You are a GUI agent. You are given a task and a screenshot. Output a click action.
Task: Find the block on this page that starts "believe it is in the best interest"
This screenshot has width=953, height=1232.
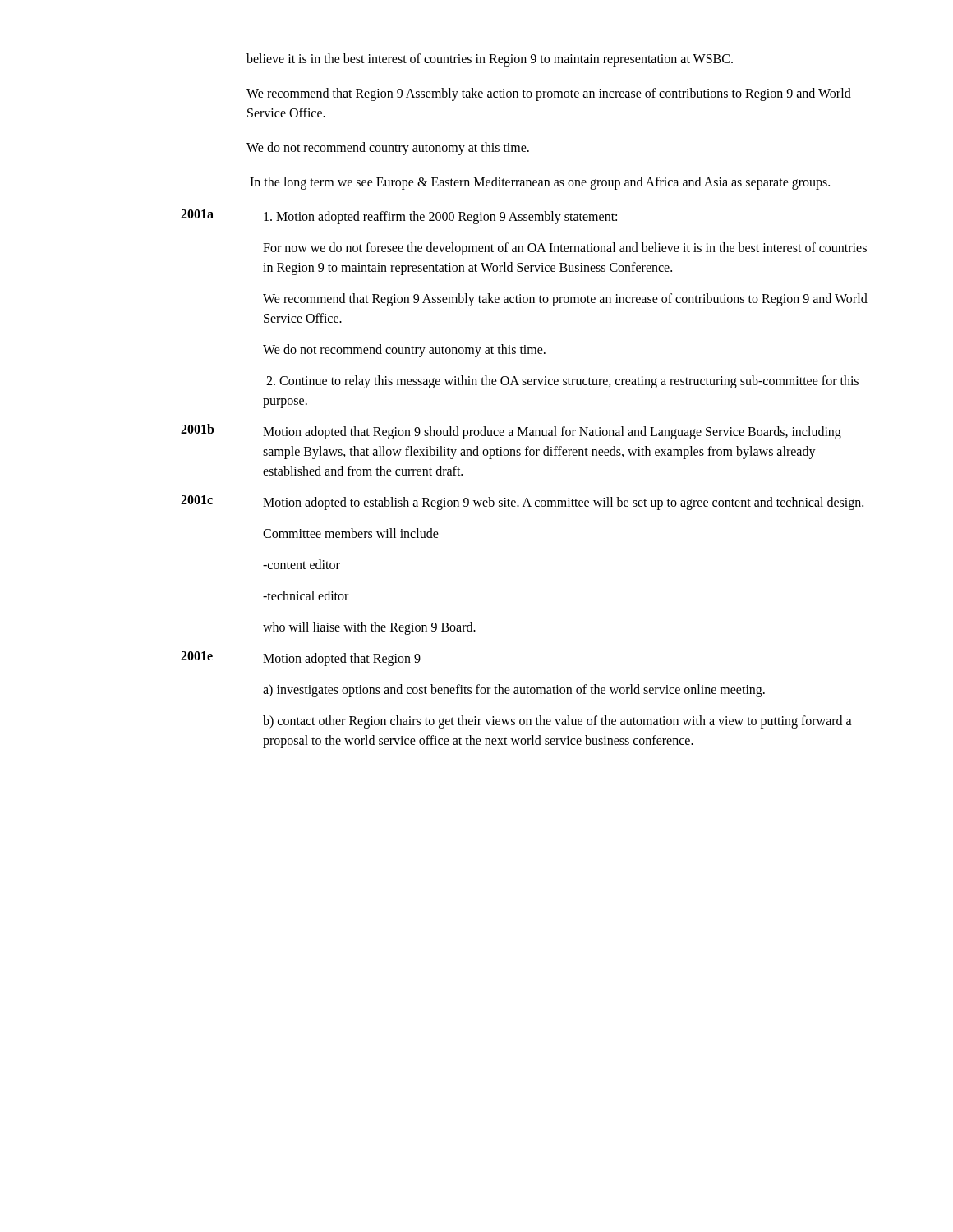490,59
